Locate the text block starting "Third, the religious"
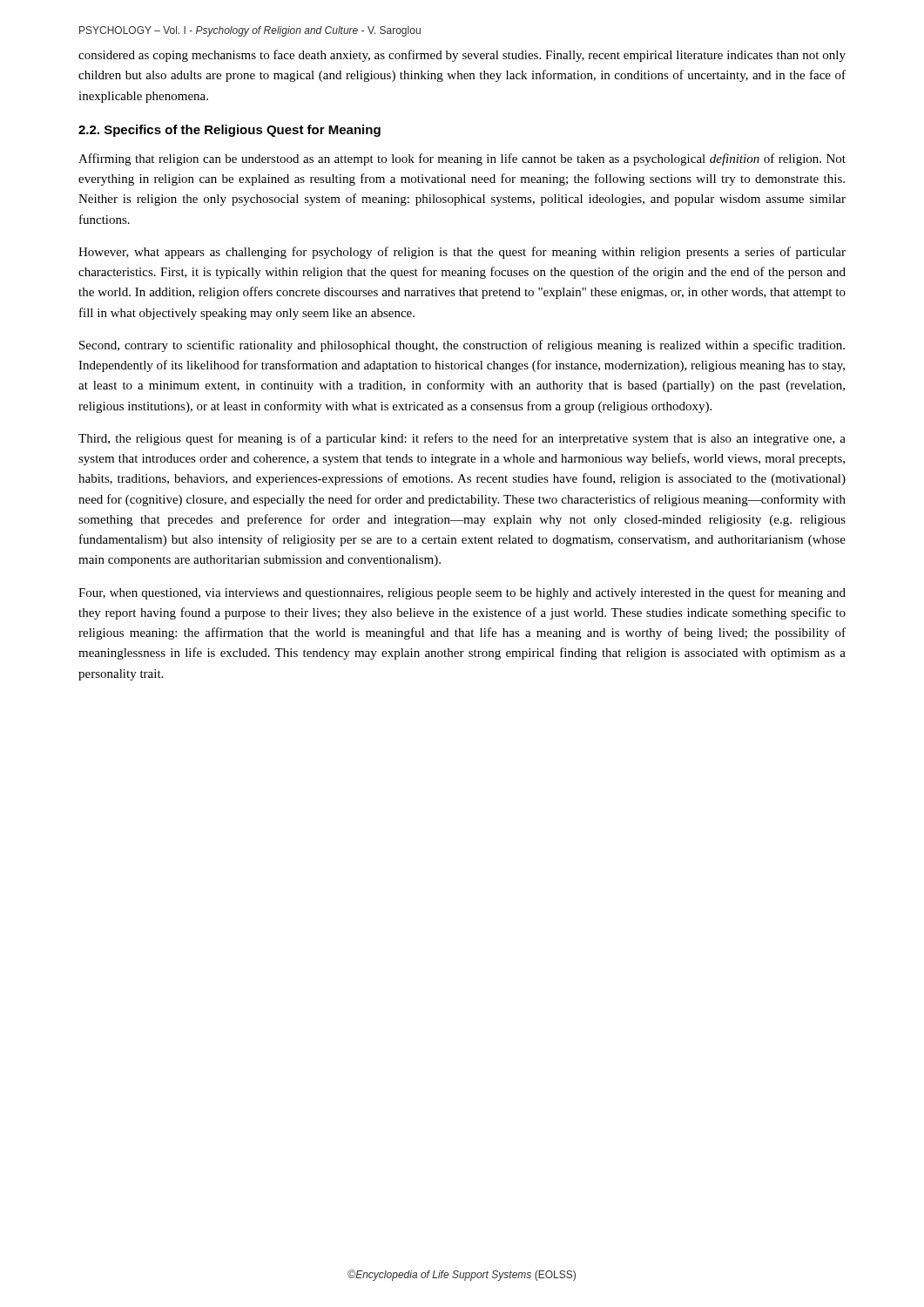924x1307 pixels. pyautogui.click(x=462, y=499)
